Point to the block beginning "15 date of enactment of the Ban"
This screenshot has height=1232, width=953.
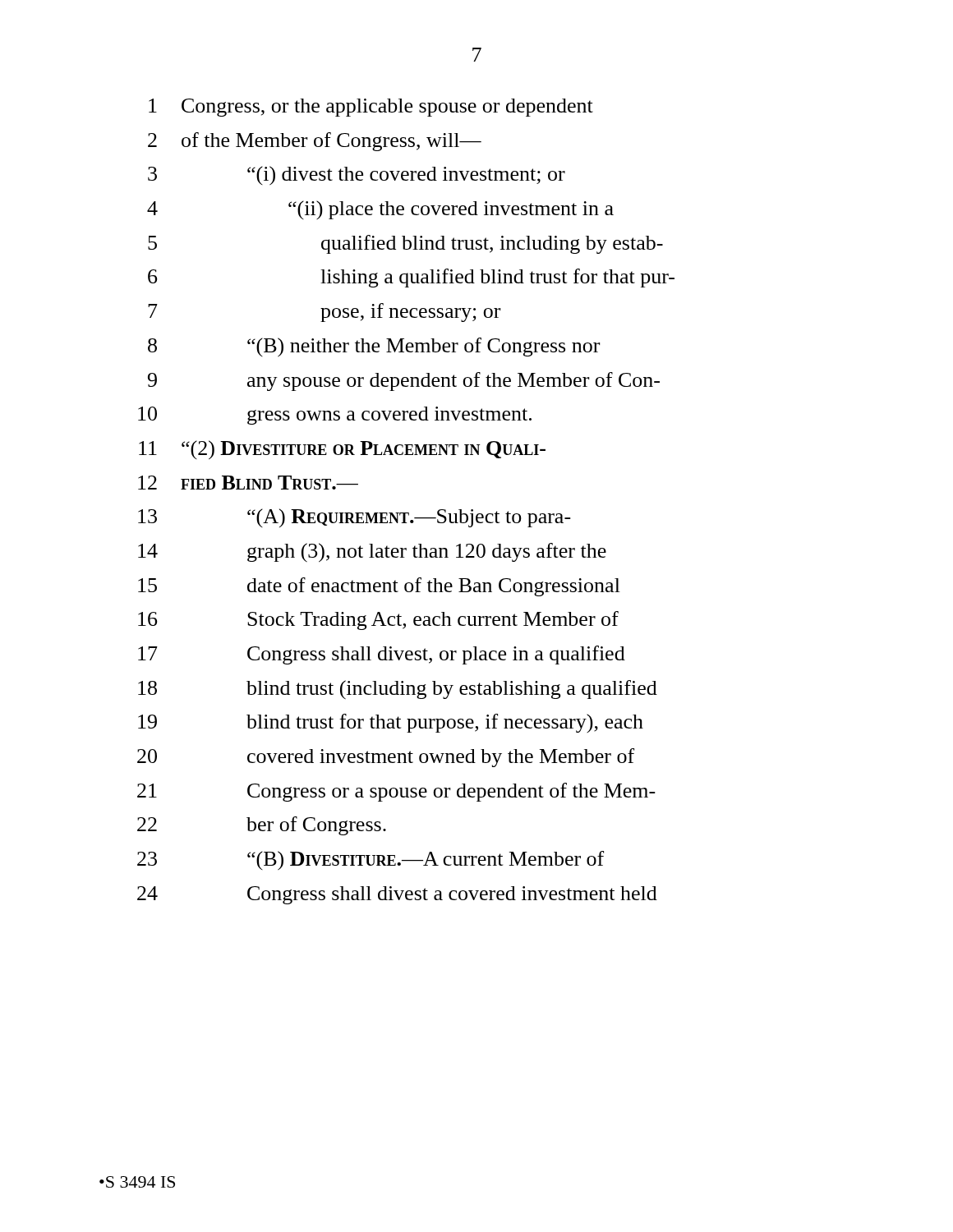coord(485,585)
